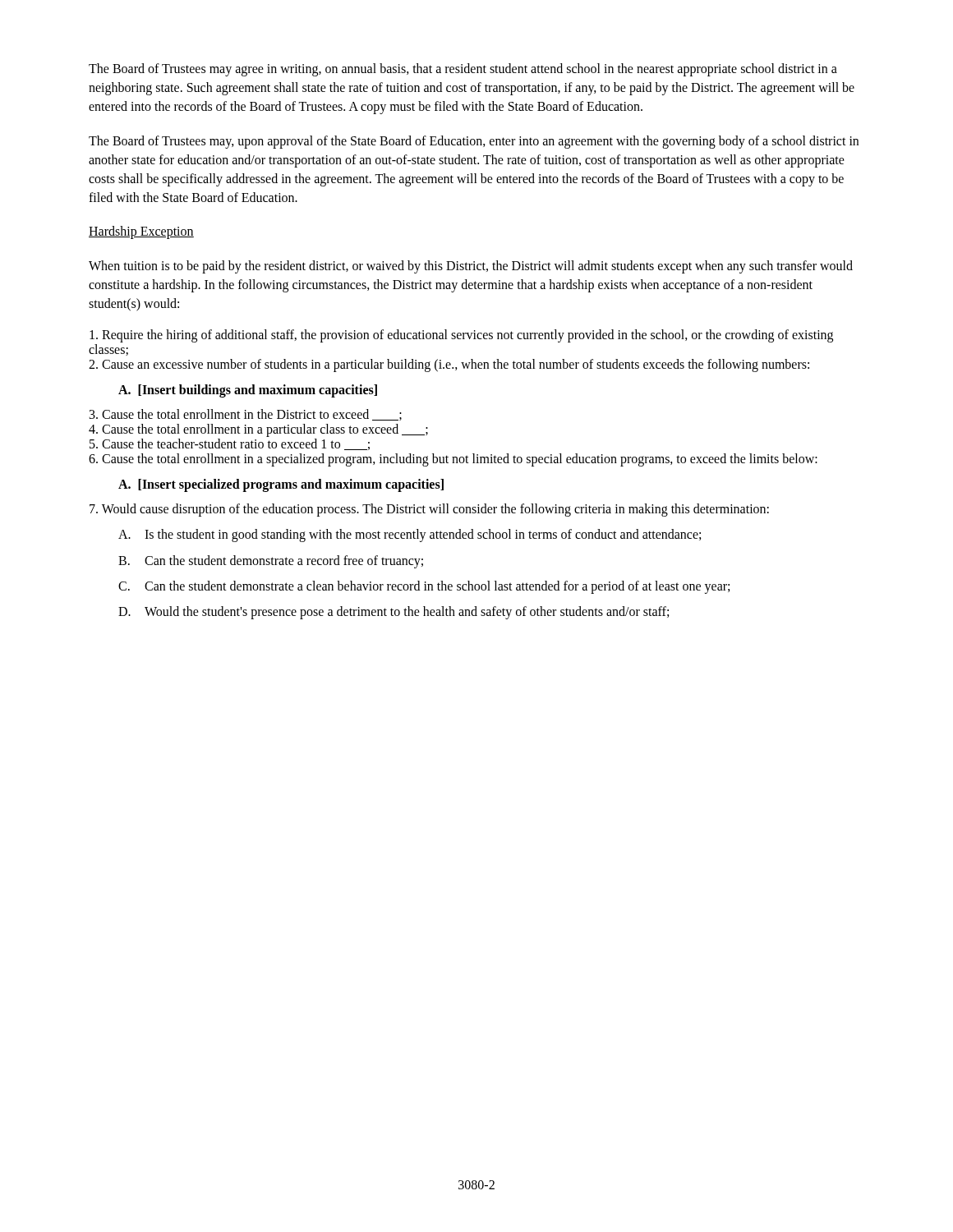Locate the block of text that opens with "A. [Insert specialized programs and"
The height and width of the screenshot is (1232, 953).
tap(281, 485)
